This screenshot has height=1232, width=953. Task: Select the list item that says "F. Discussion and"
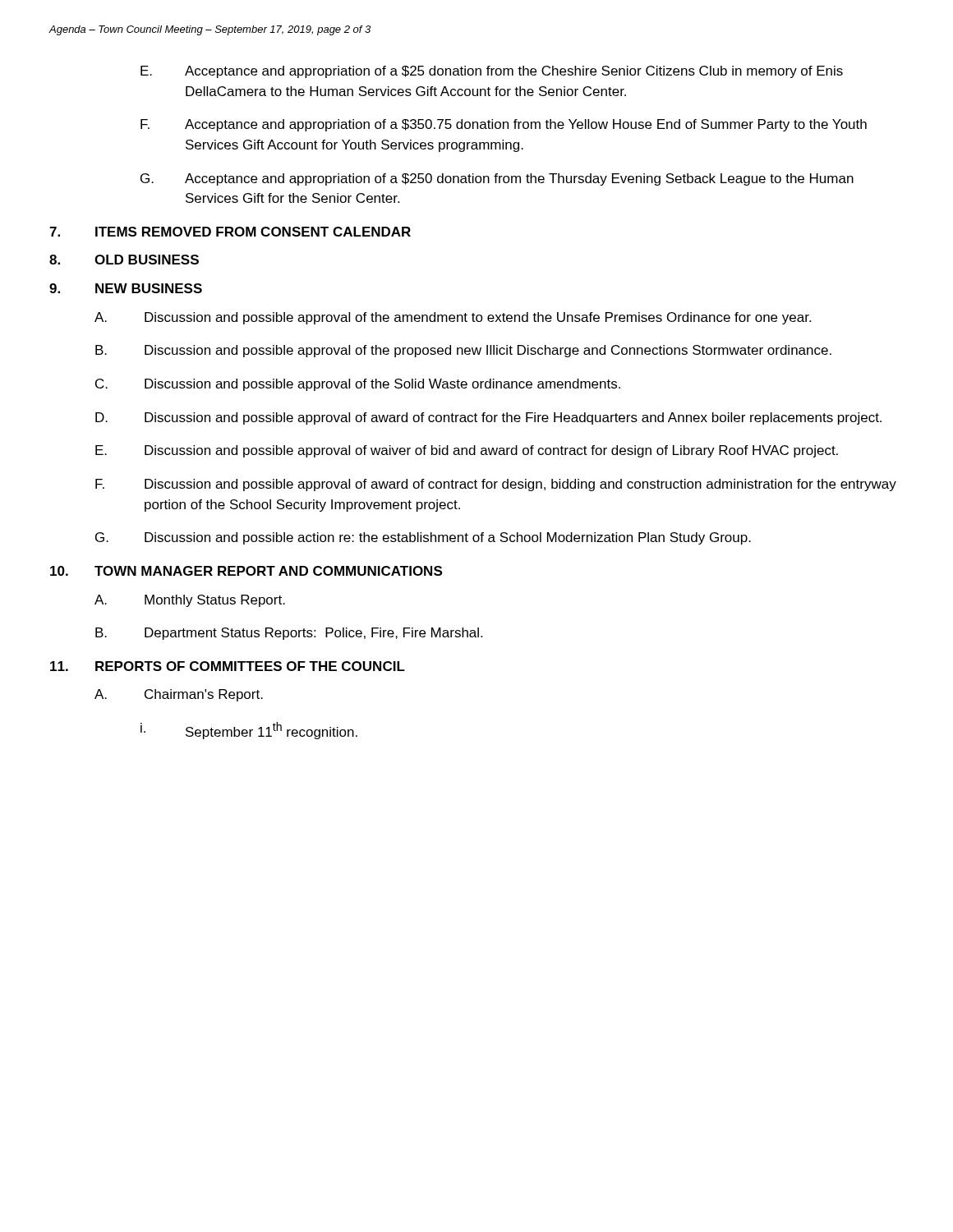[499, 495]
